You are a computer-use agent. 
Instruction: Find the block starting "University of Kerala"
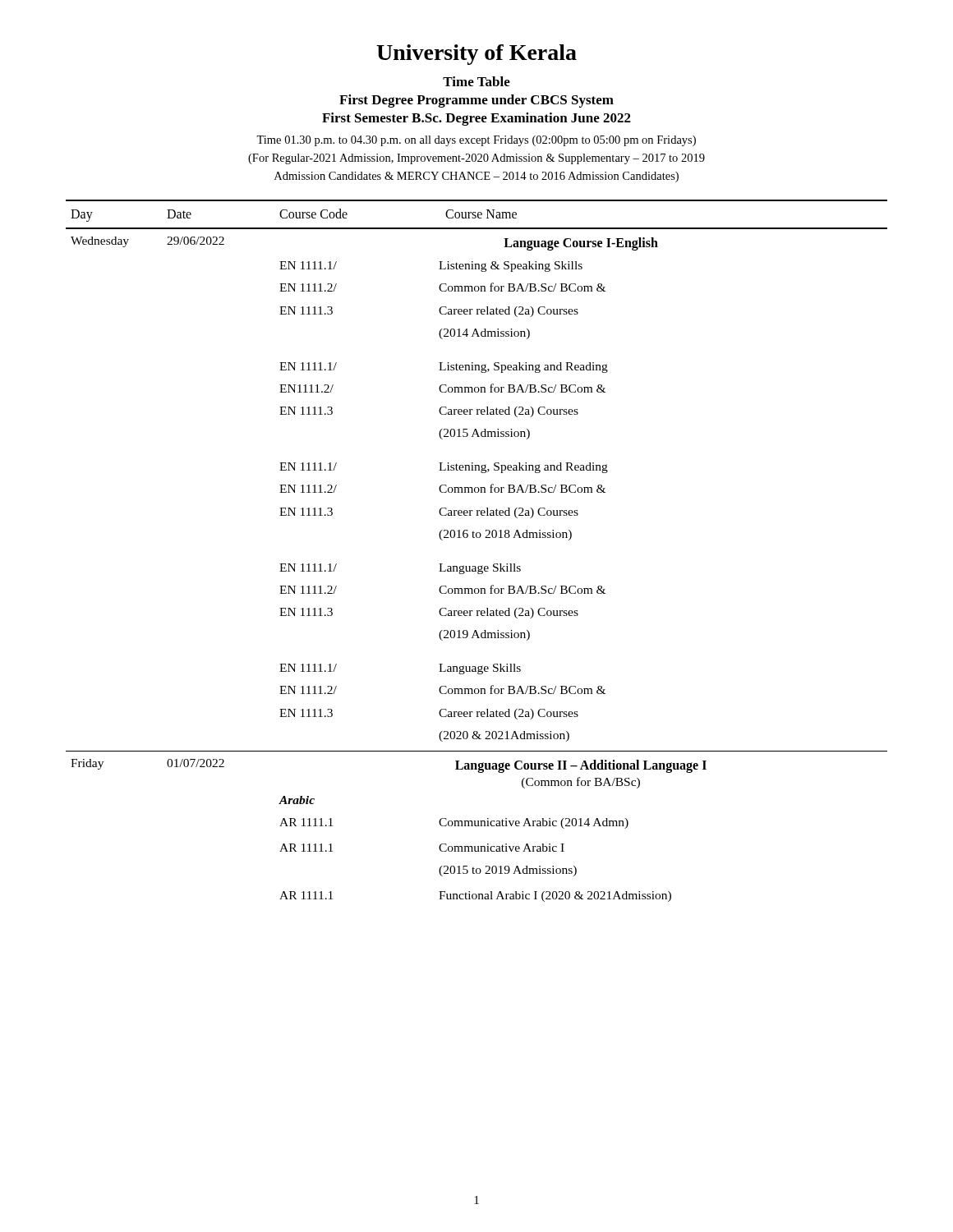pos(476,53)
